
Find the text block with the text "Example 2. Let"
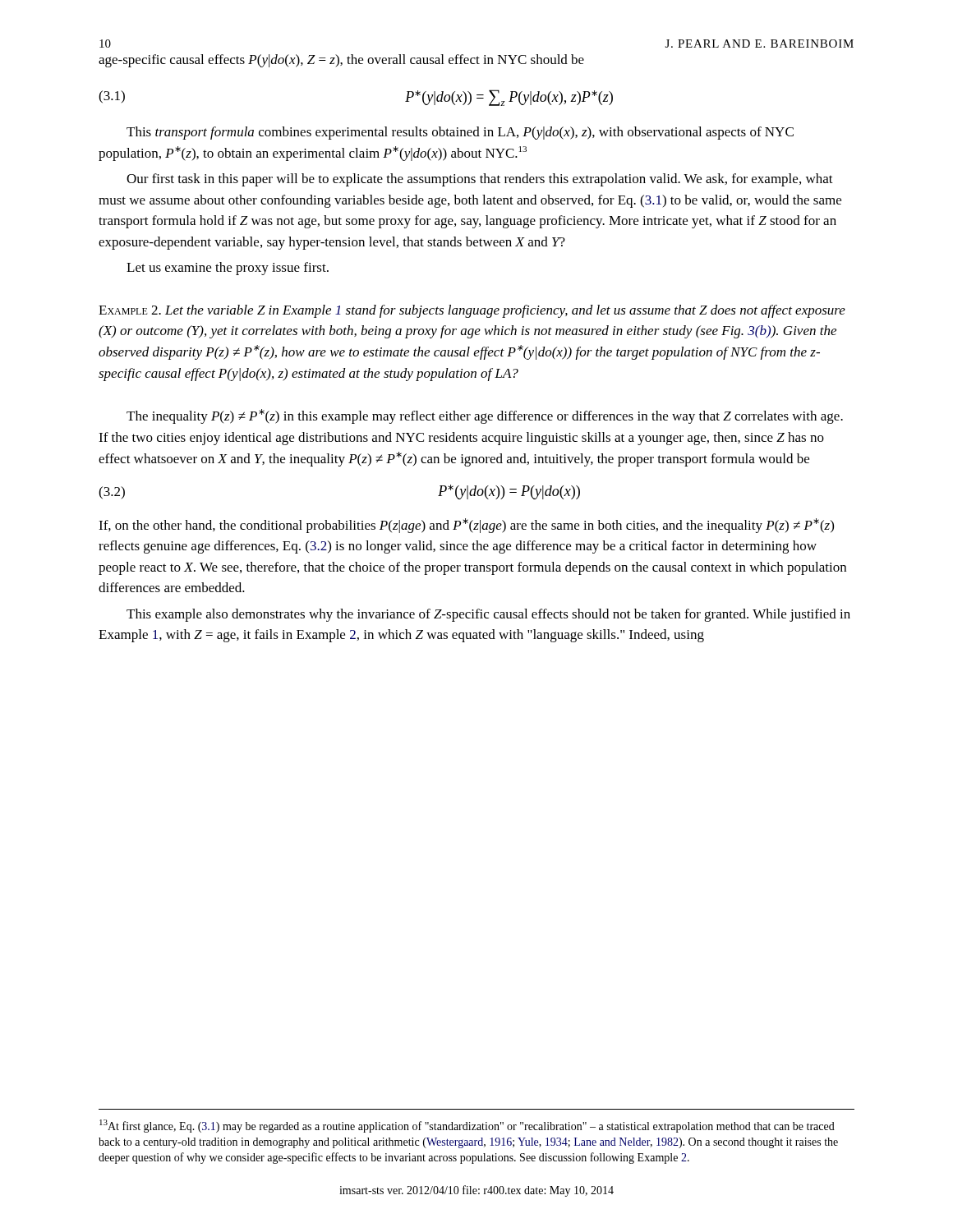tap(476, 342)
